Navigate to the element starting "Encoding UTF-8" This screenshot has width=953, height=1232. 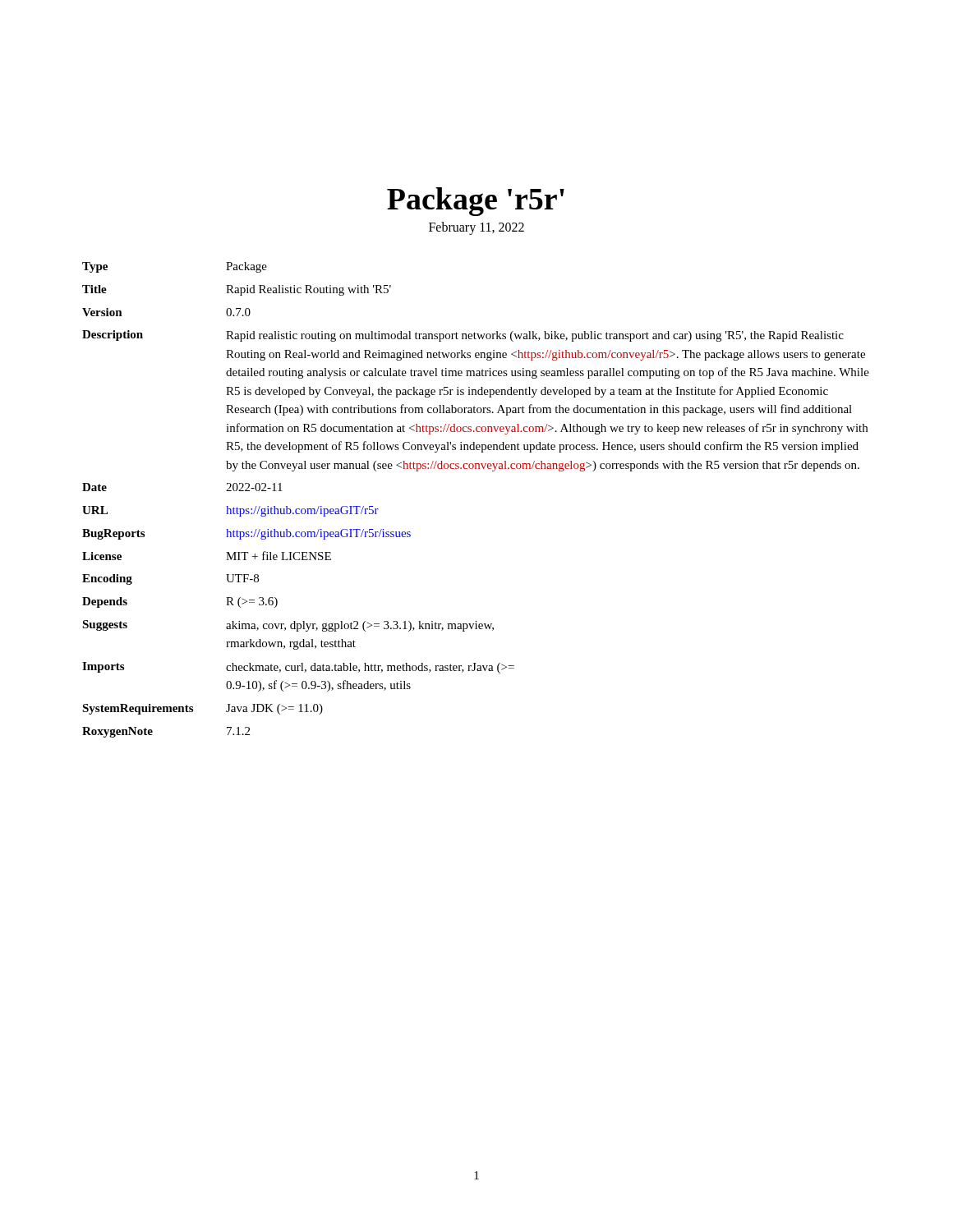pyautogui.click(x=99, y=579)
